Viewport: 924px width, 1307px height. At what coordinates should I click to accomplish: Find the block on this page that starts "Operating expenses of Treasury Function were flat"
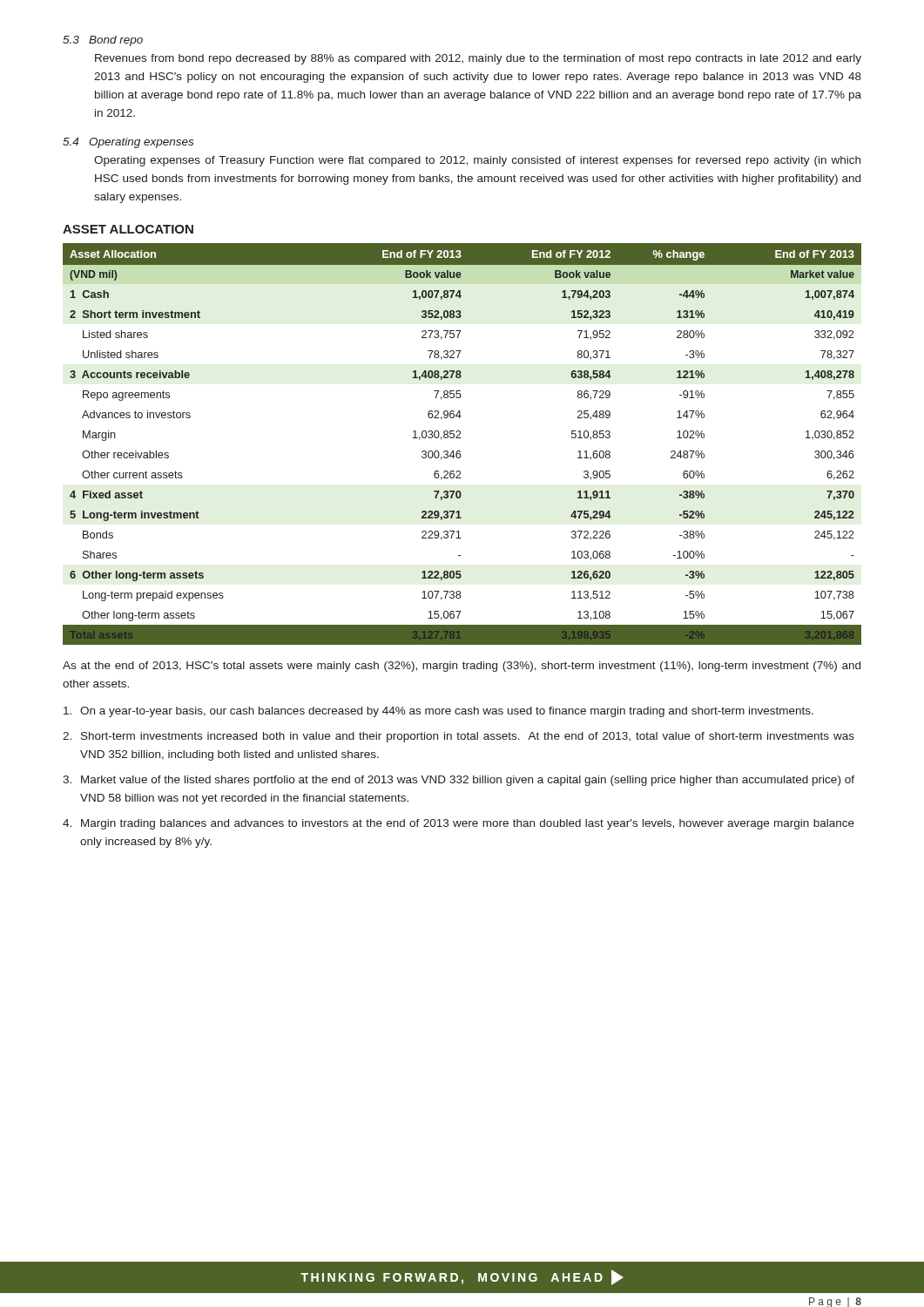478,178
